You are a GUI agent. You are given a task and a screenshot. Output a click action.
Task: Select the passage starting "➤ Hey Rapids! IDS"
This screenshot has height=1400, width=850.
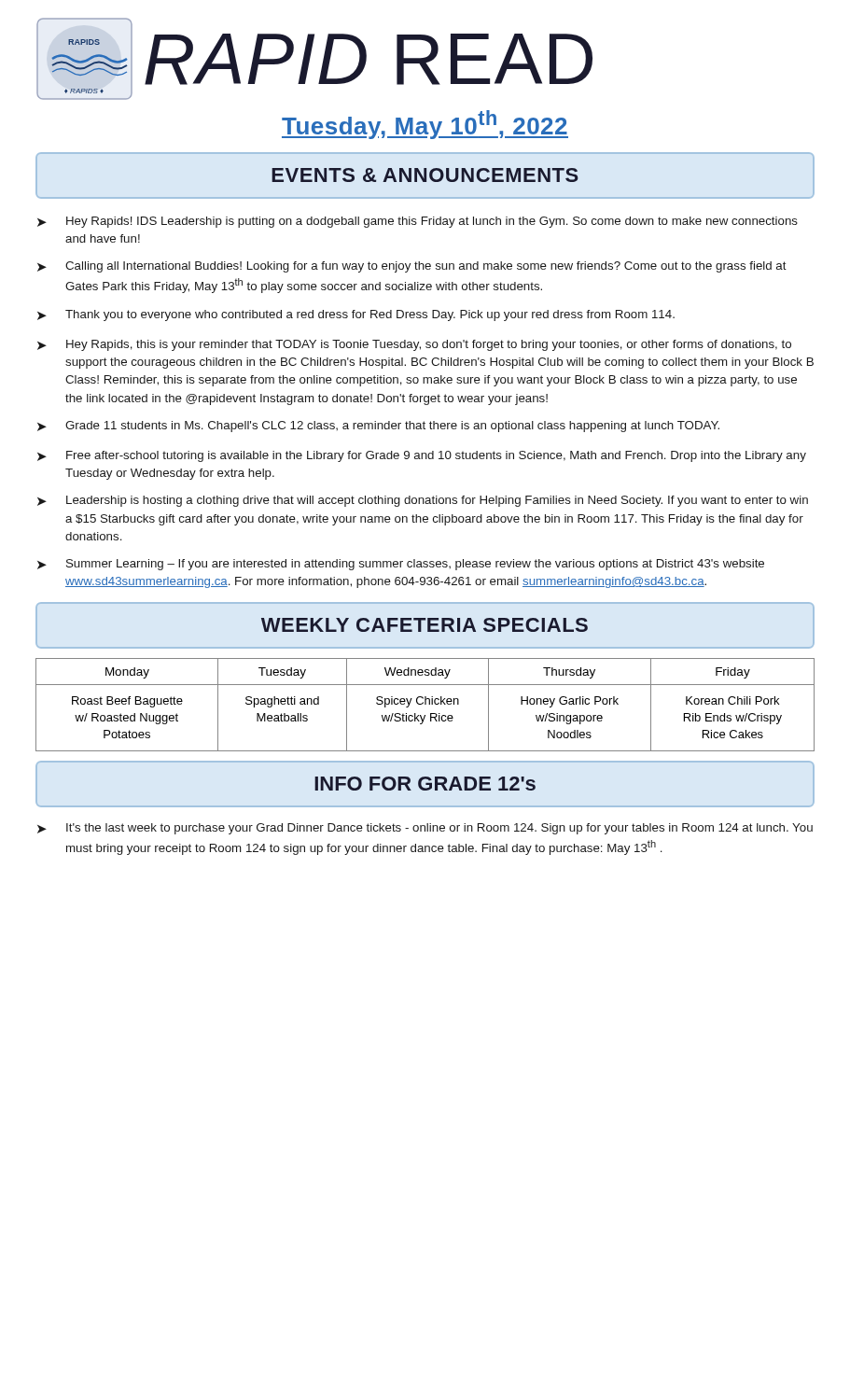tap(425, 230)
